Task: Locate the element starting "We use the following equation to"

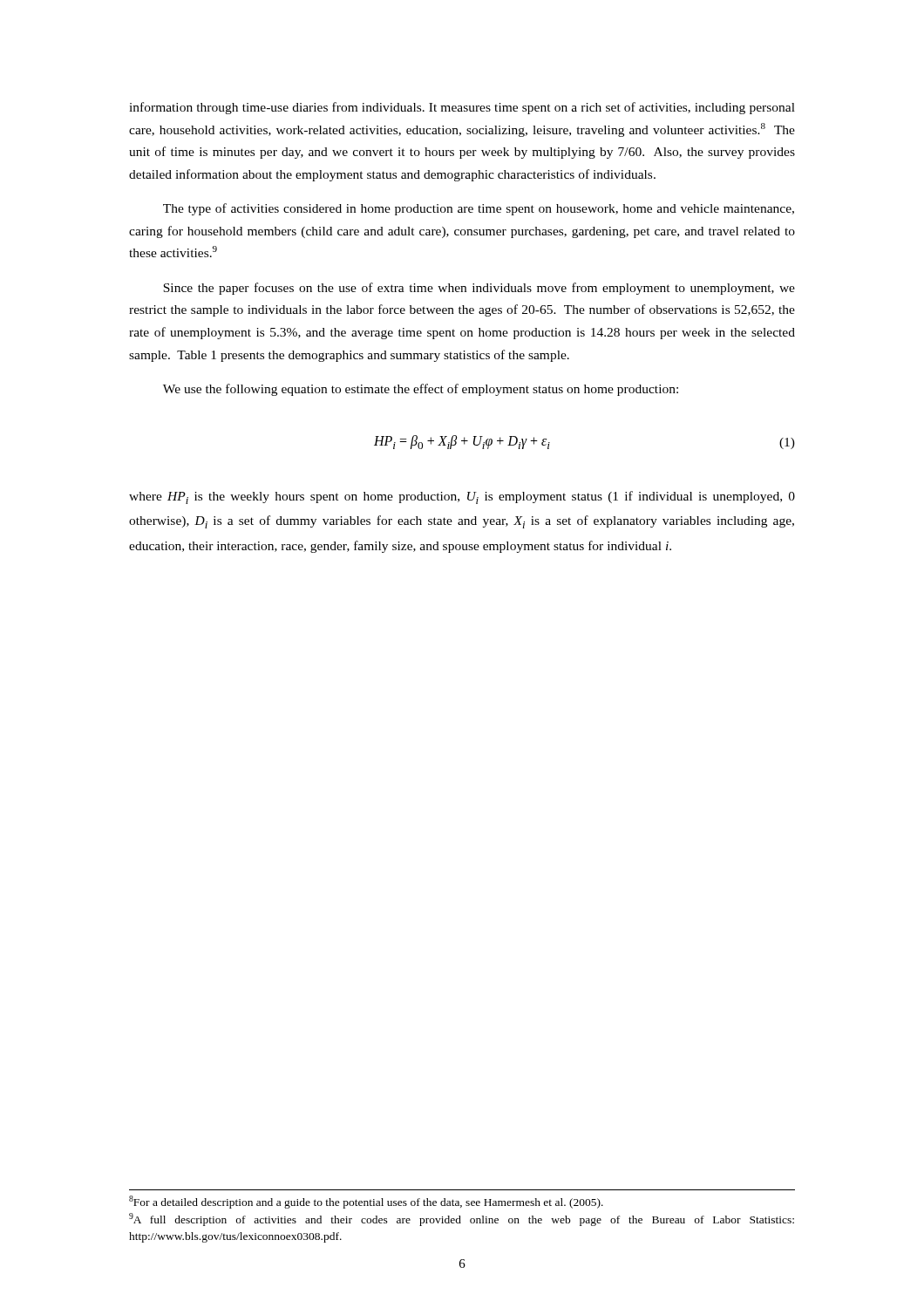Action: point(462,389)
